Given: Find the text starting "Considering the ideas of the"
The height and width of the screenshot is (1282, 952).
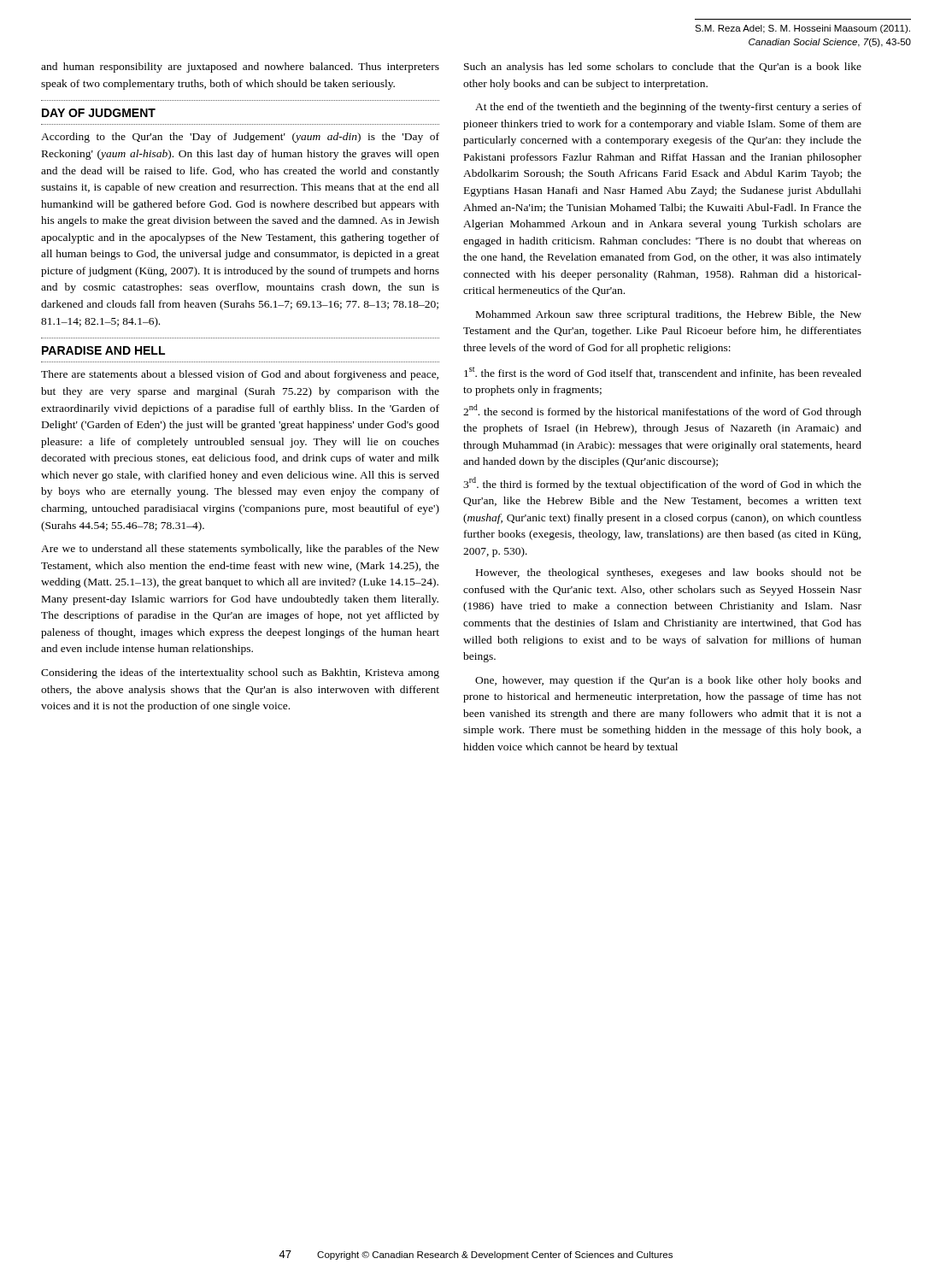Looking at the screenshot, I should [240, 689].
